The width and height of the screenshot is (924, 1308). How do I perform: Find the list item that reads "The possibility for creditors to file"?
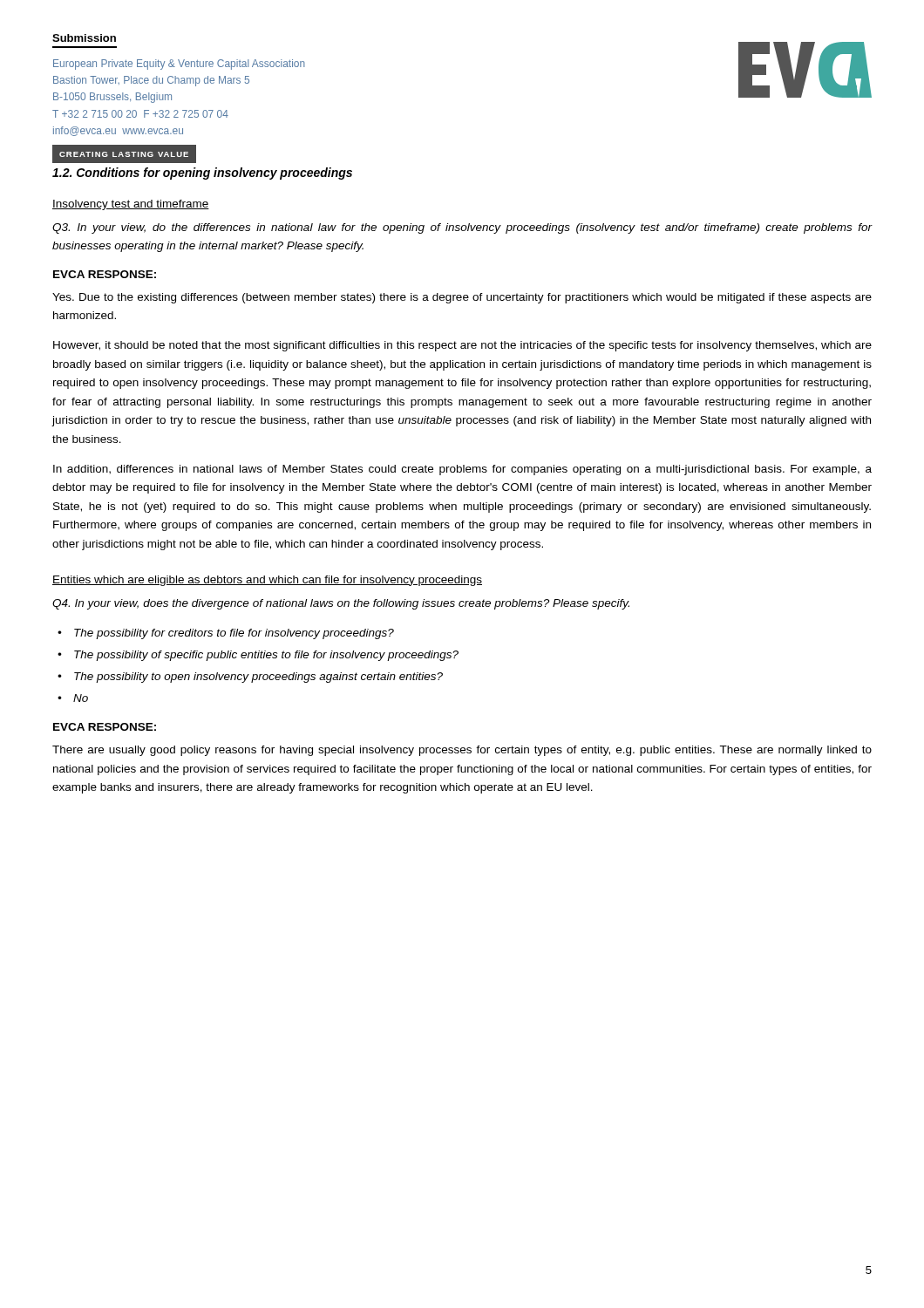click(233, 633)
